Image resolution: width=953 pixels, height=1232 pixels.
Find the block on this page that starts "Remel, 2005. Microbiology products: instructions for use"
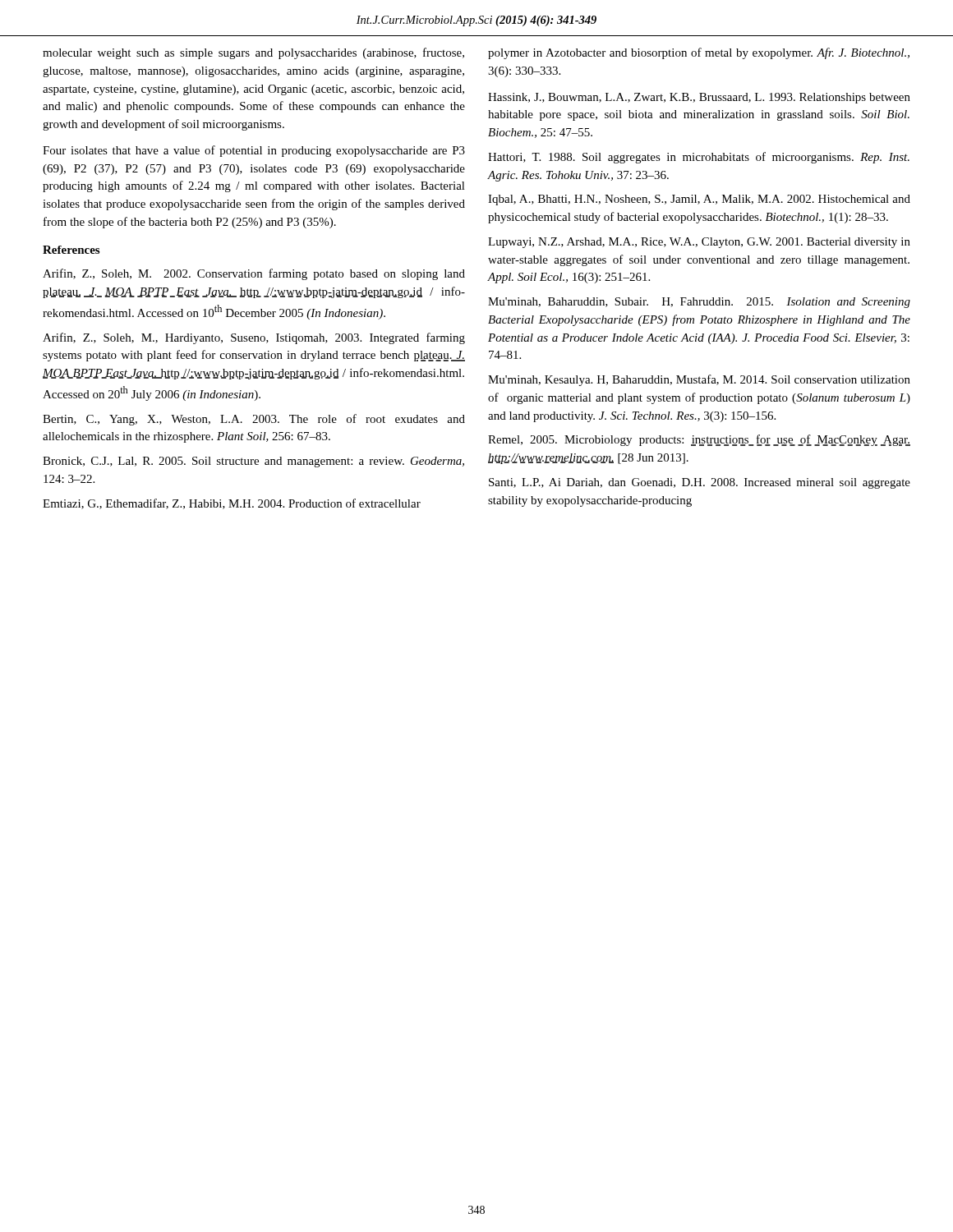(x=699, y=449)
